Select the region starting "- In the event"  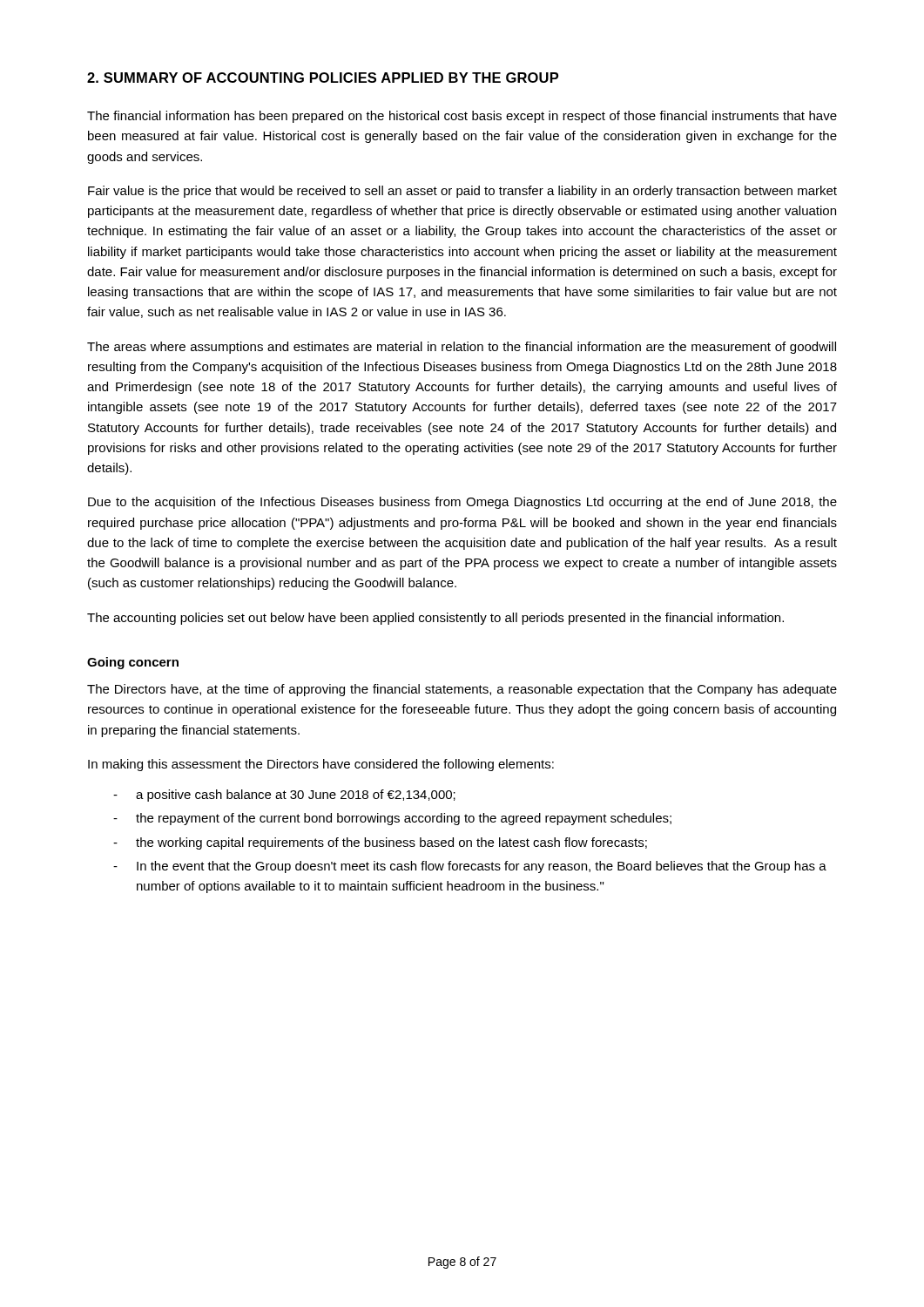(471, 876)
